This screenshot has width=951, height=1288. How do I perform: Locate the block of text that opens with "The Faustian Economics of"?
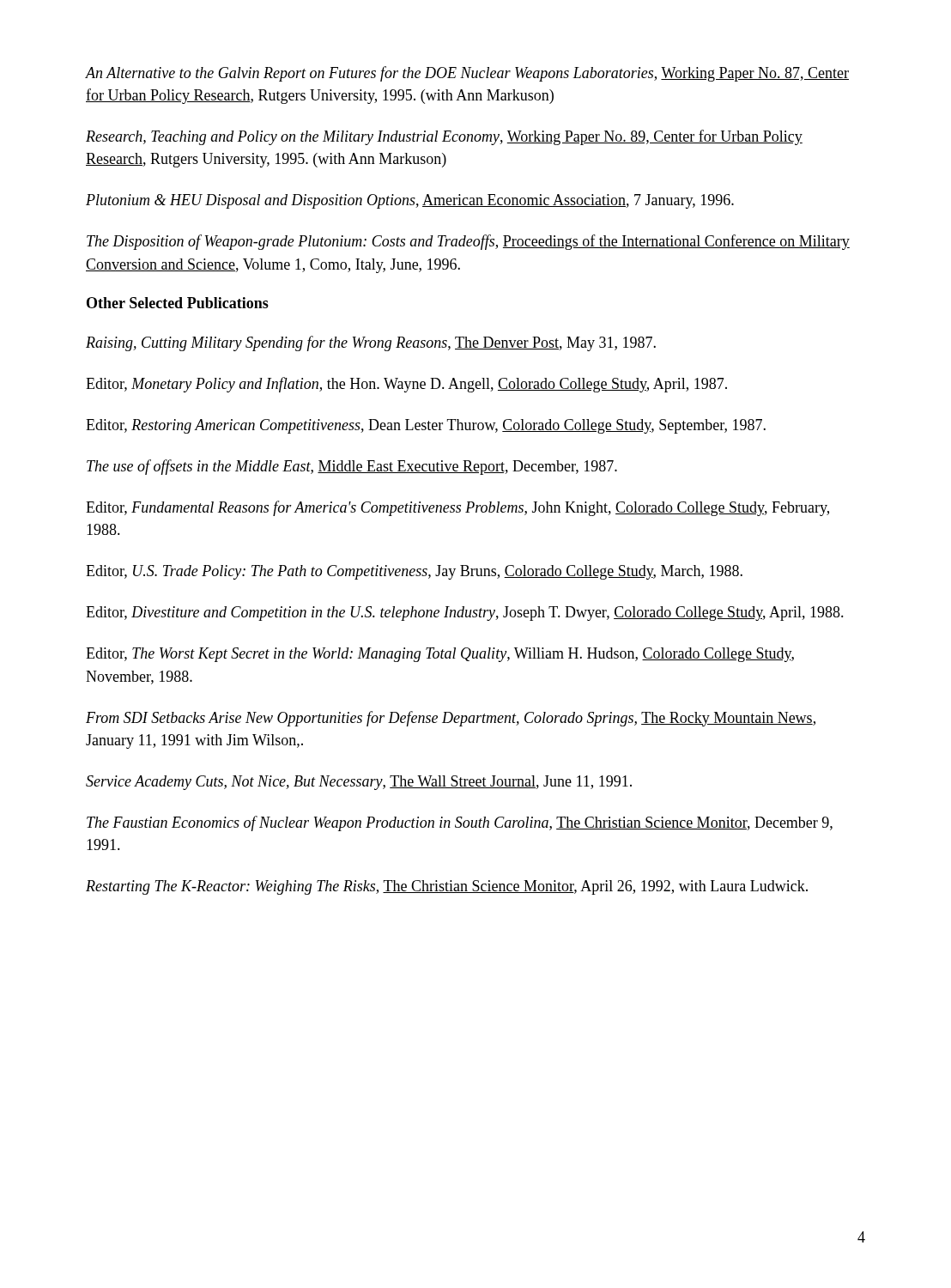460,834
